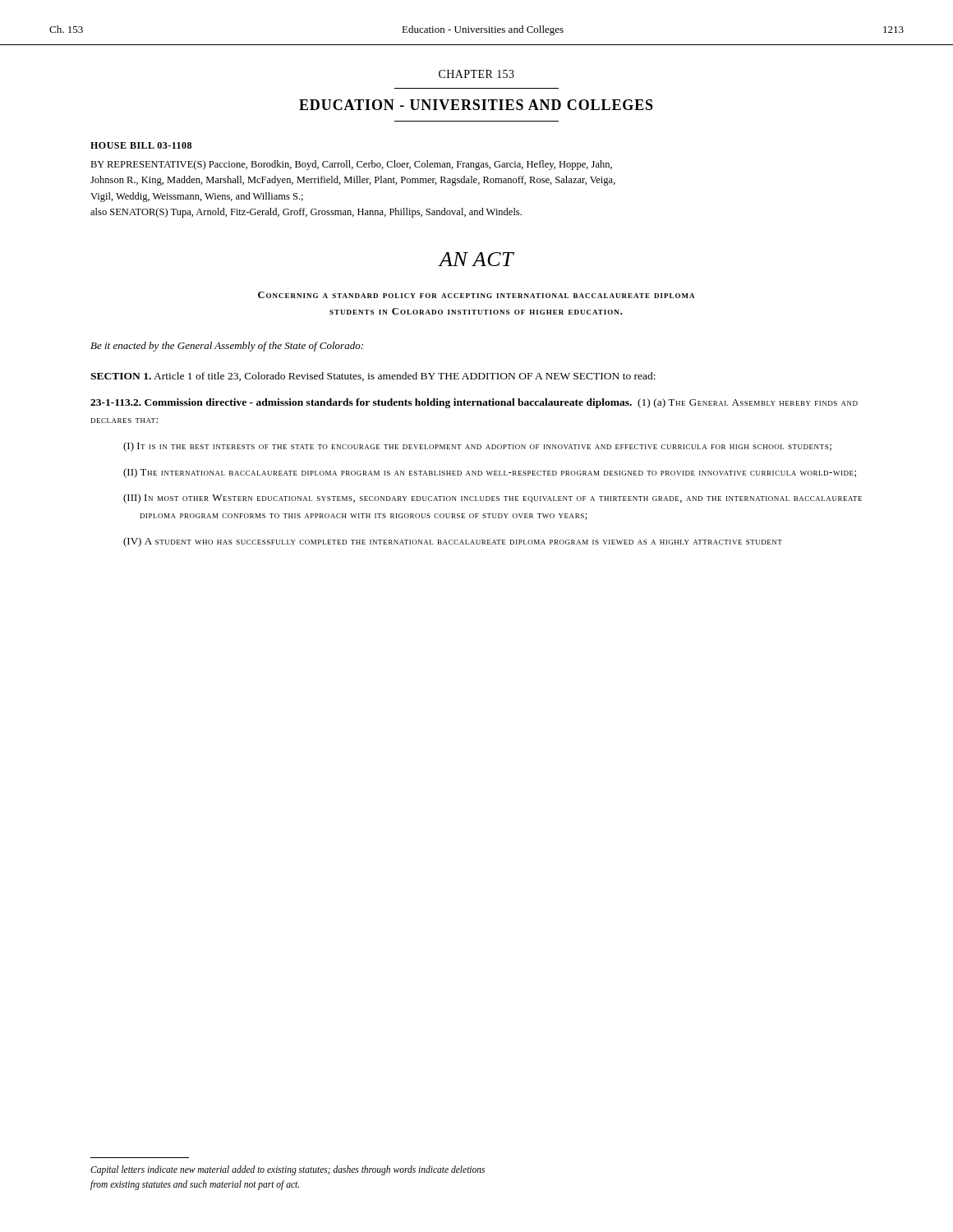The width and height of the screenshot is (953, 1232).
Task: Find the text block starting "HOUSE BILL 03-1108"
Action: [x=141, y=145]
